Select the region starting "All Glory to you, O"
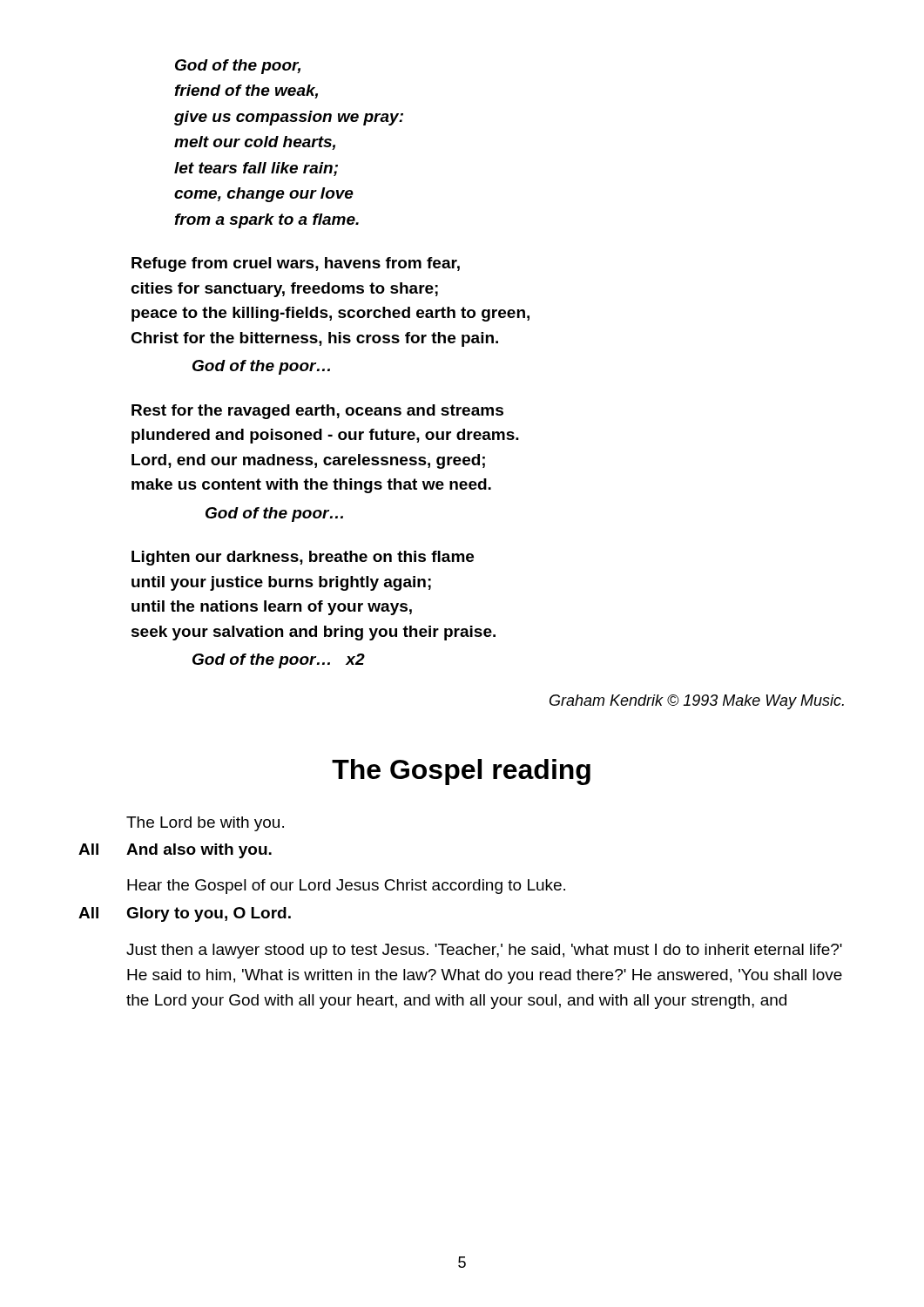Screen dimensions: 1307x924 (185, 913)
